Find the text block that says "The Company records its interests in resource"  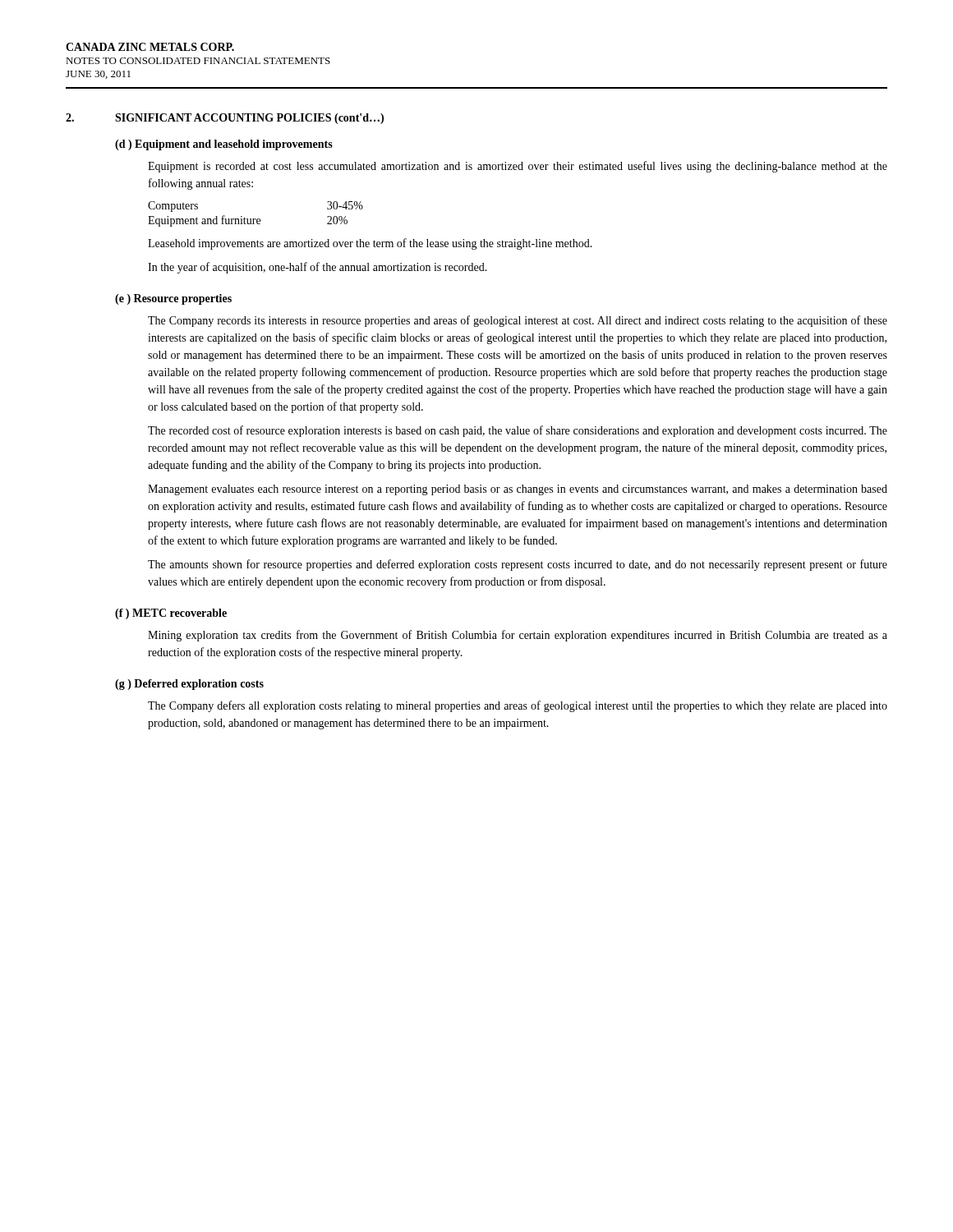pos(518,364)
